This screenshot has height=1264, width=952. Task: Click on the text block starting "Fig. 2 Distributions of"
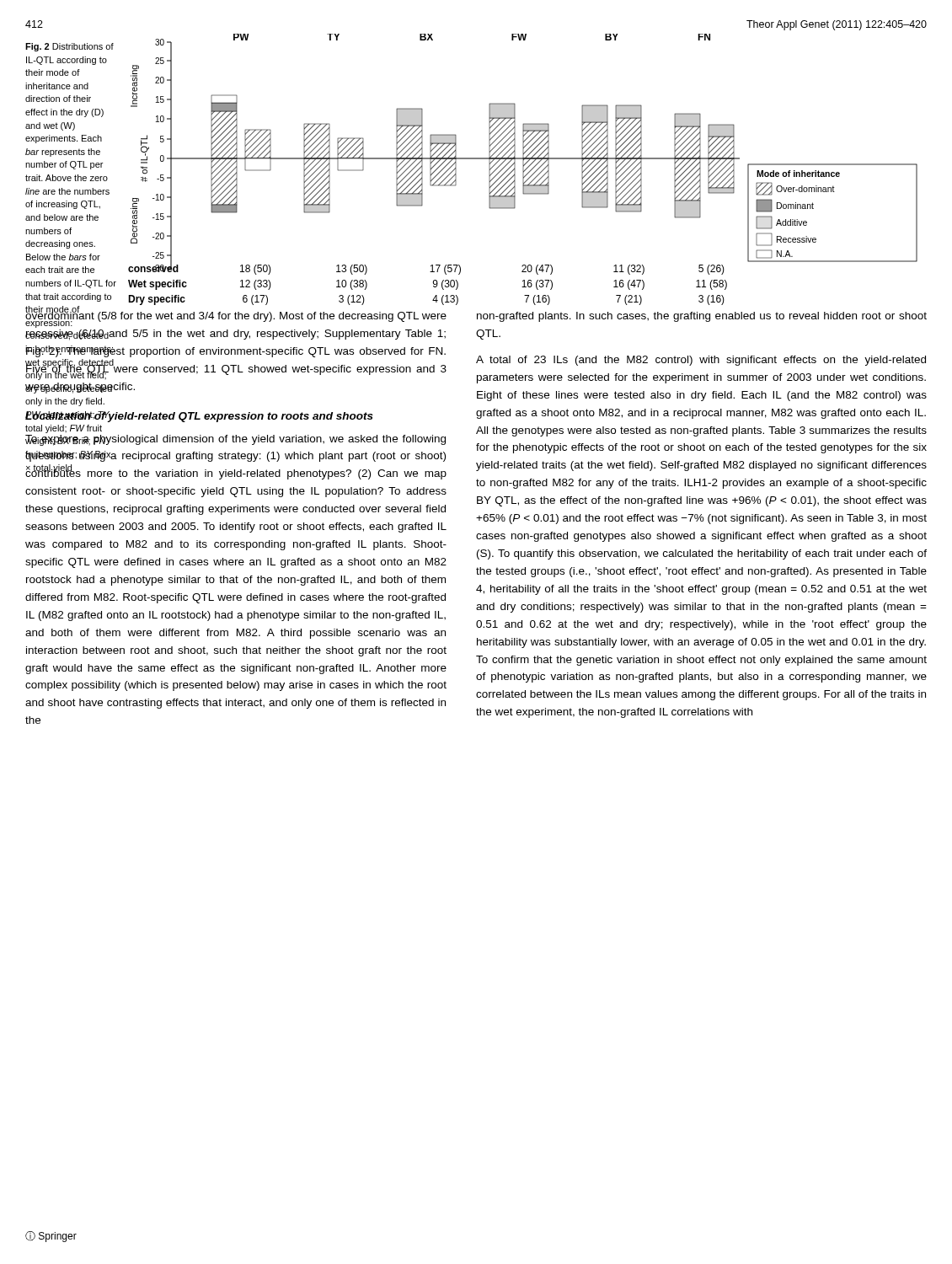[x=71, y=257]
